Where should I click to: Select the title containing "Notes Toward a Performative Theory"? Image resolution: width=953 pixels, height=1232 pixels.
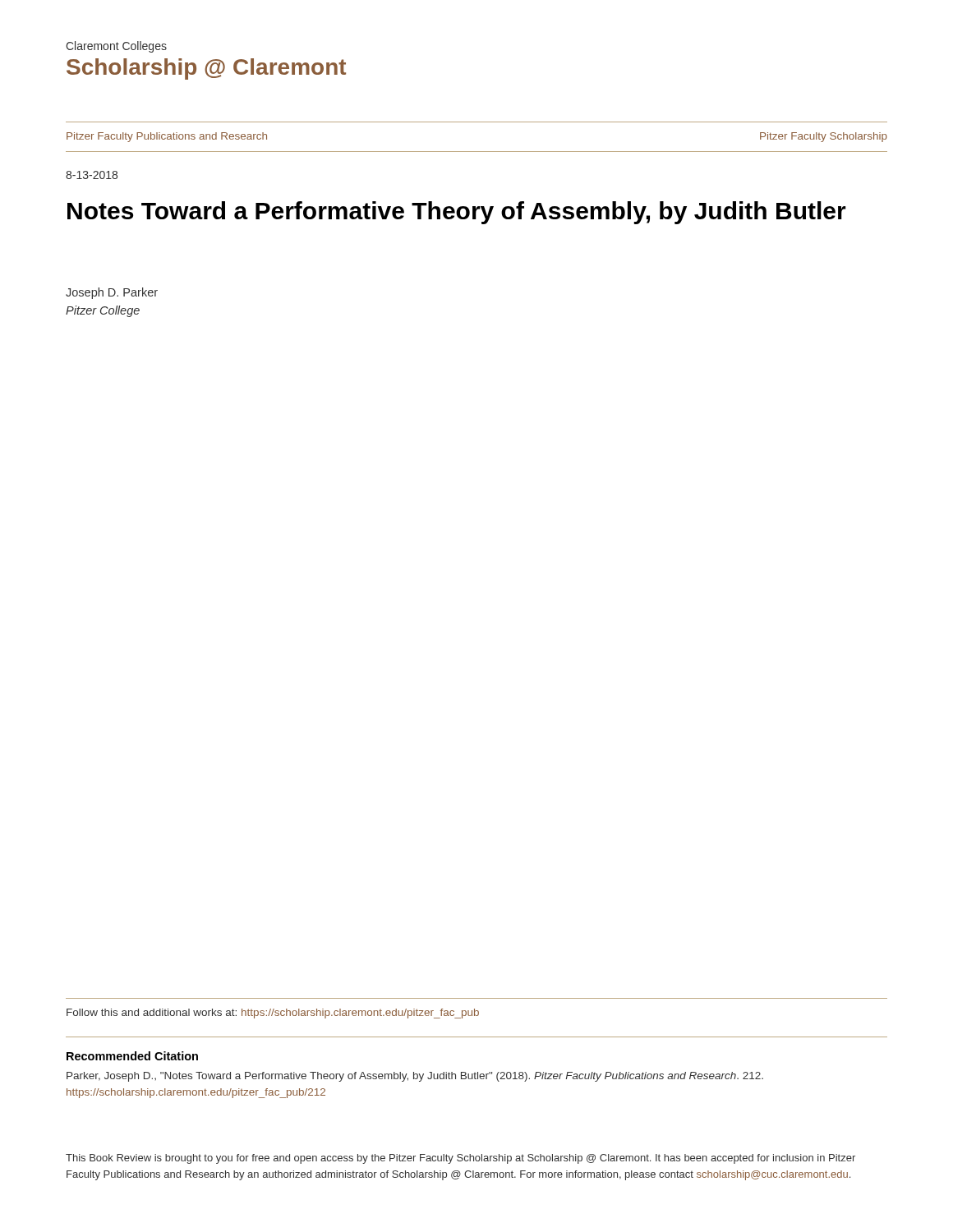(x=456, y=211)
